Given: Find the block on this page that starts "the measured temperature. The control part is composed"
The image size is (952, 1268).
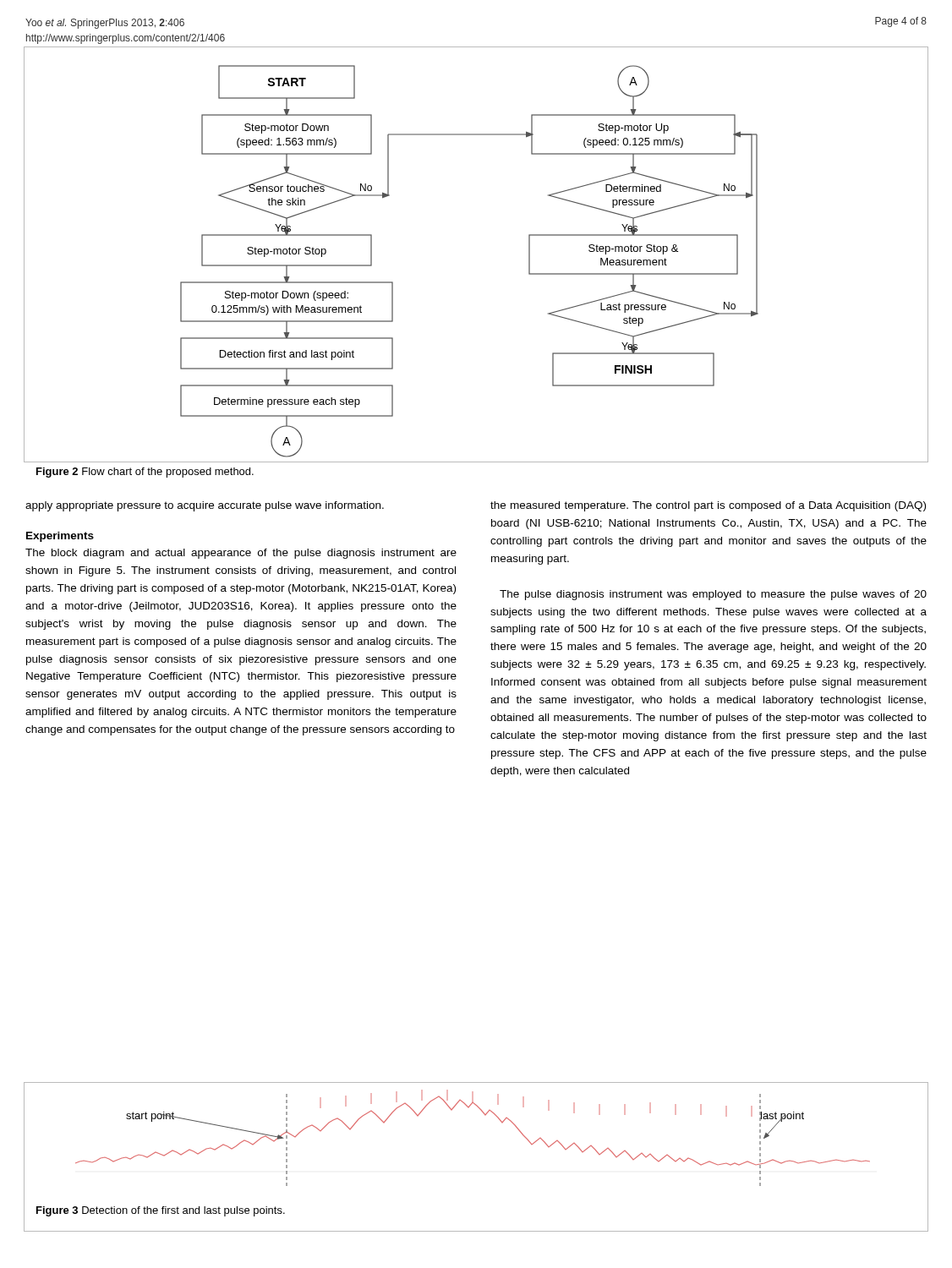Looking at the screenshot, I should pos(709,638).
